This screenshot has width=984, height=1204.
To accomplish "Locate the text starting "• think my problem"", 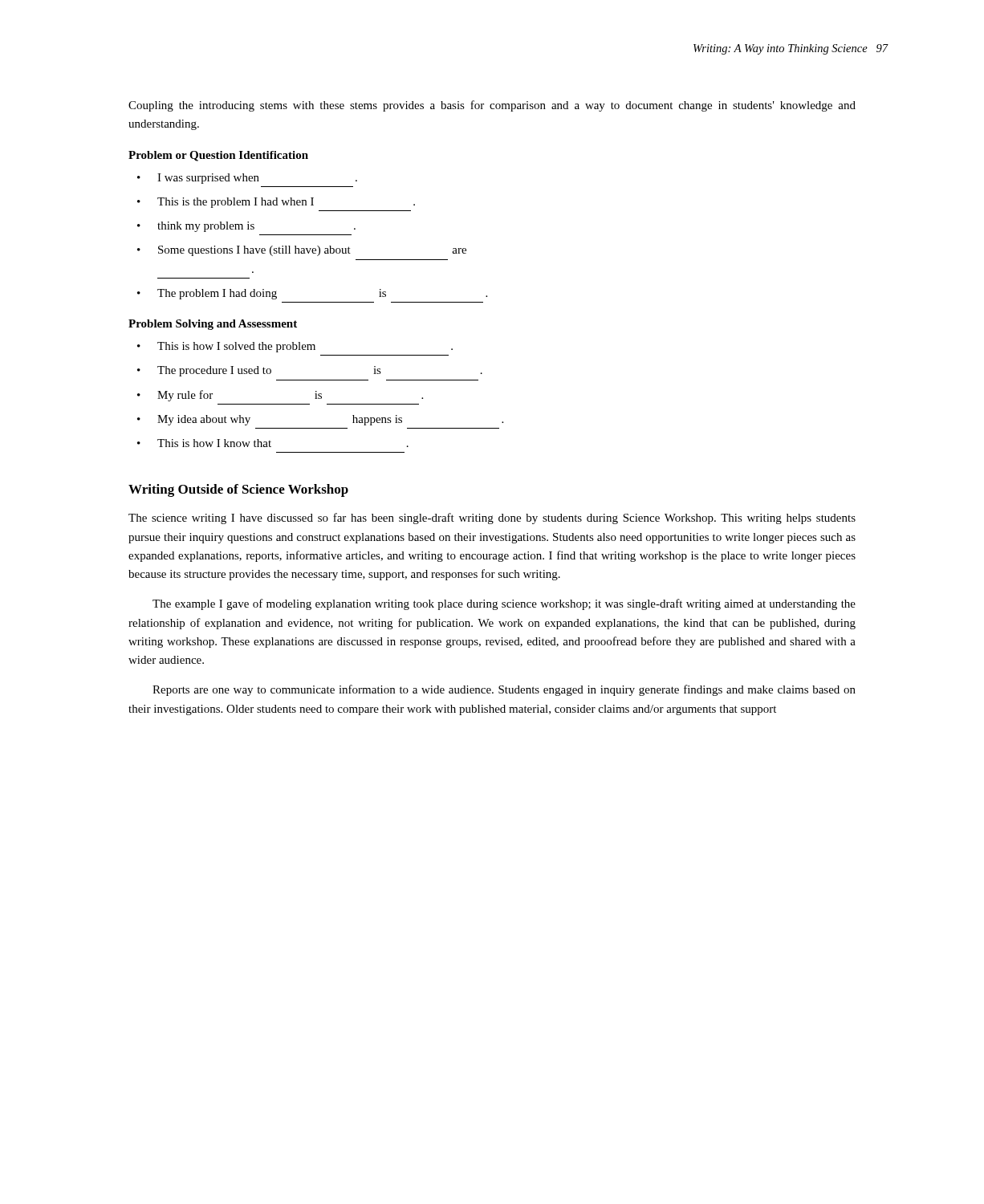I will (x=246, y=227).
